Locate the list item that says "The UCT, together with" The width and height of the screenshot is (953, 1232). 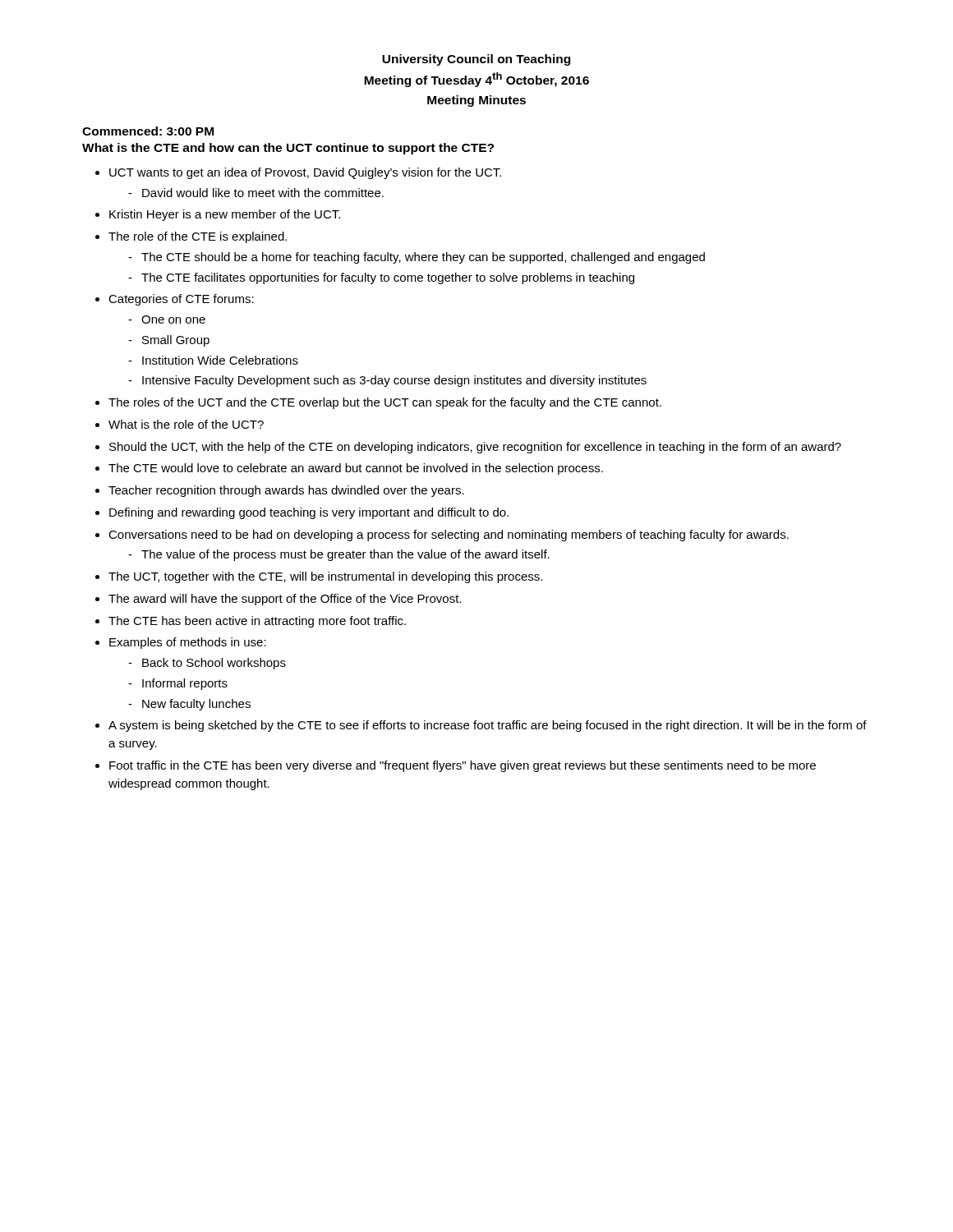point(326,576)
